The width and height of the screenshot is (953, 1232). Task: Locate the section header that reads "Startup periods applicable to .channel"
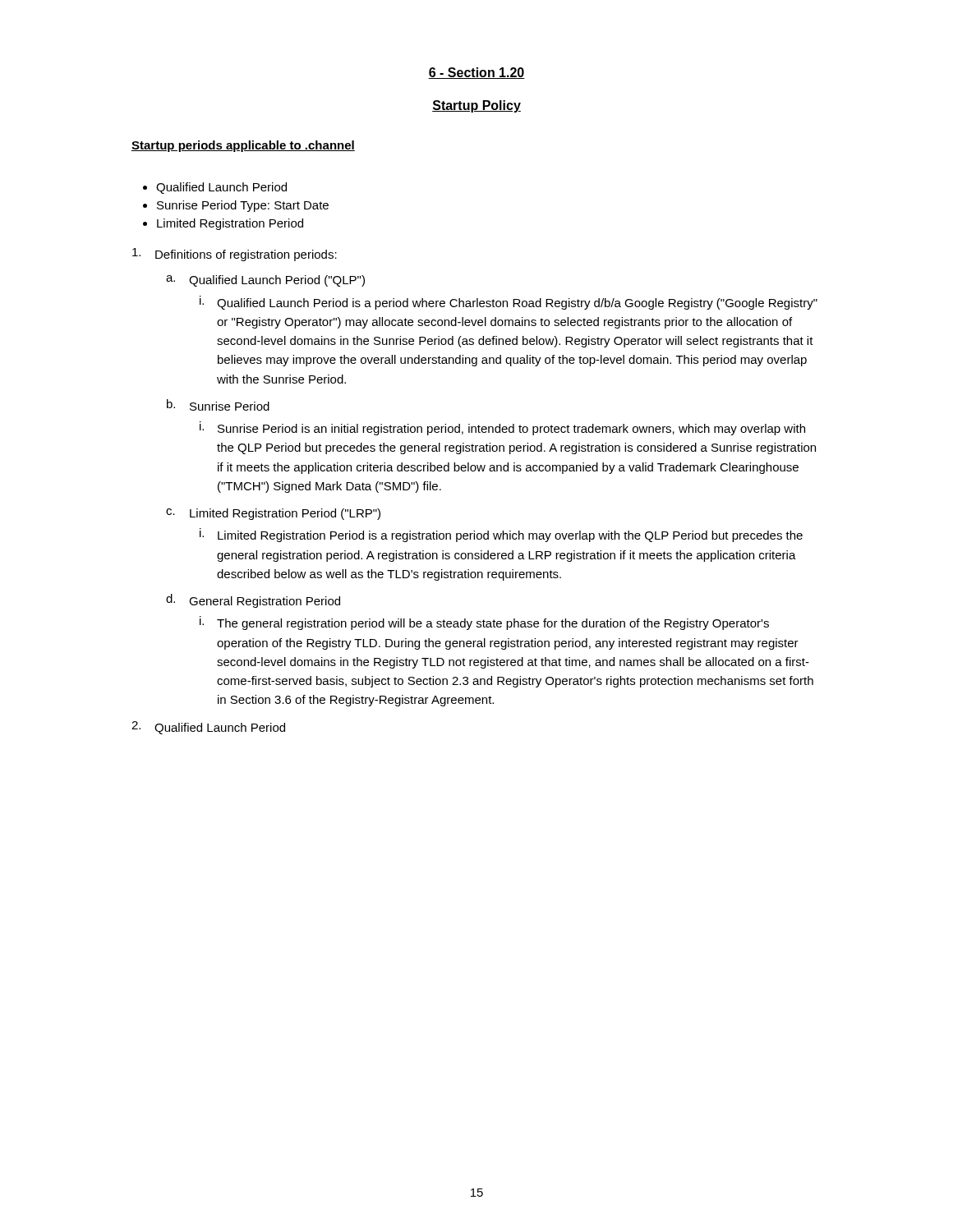[243, 145]
